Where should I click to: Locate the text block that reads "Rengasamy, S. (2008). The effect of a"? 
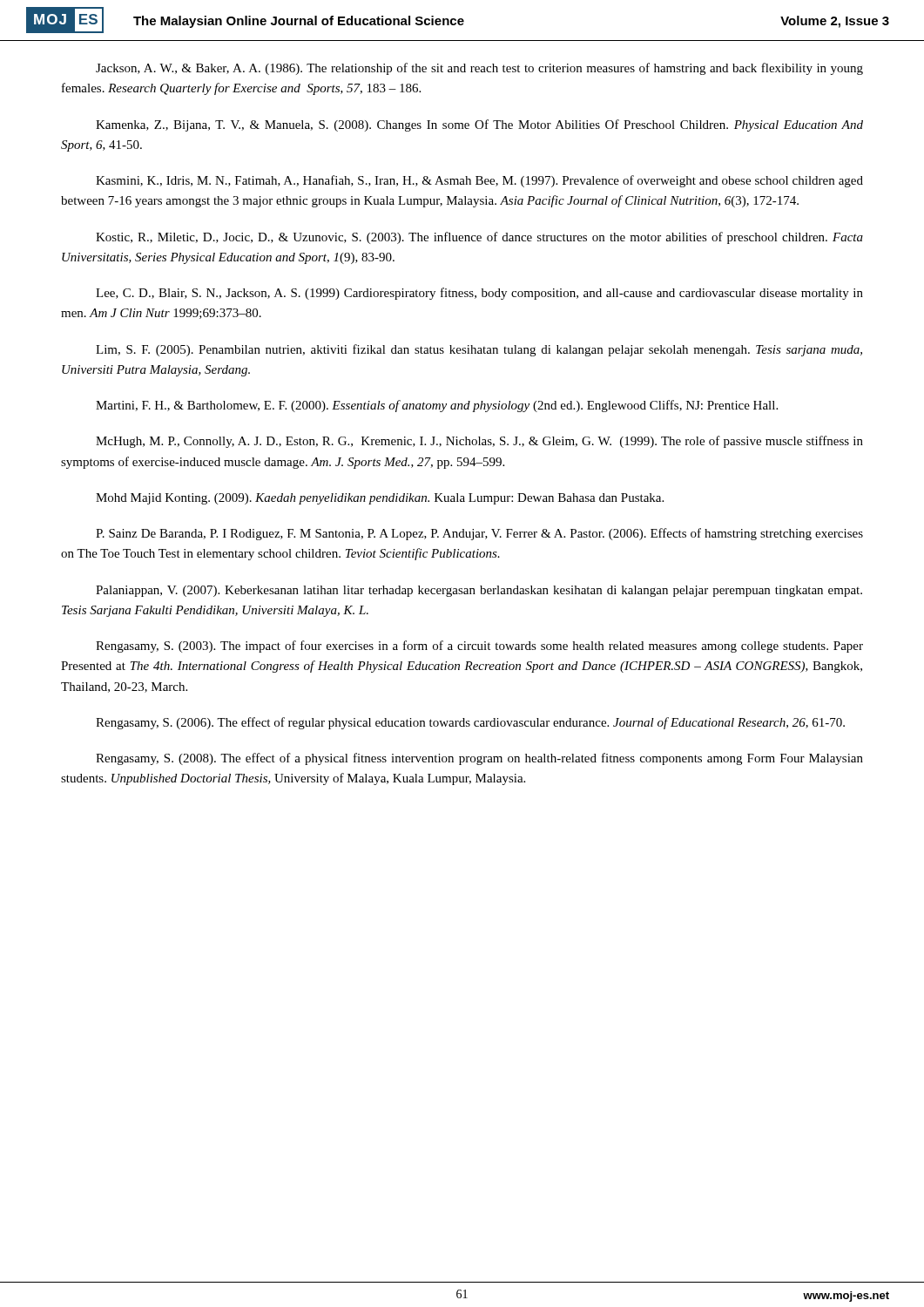pyautogui.click(x=462, y=768)
